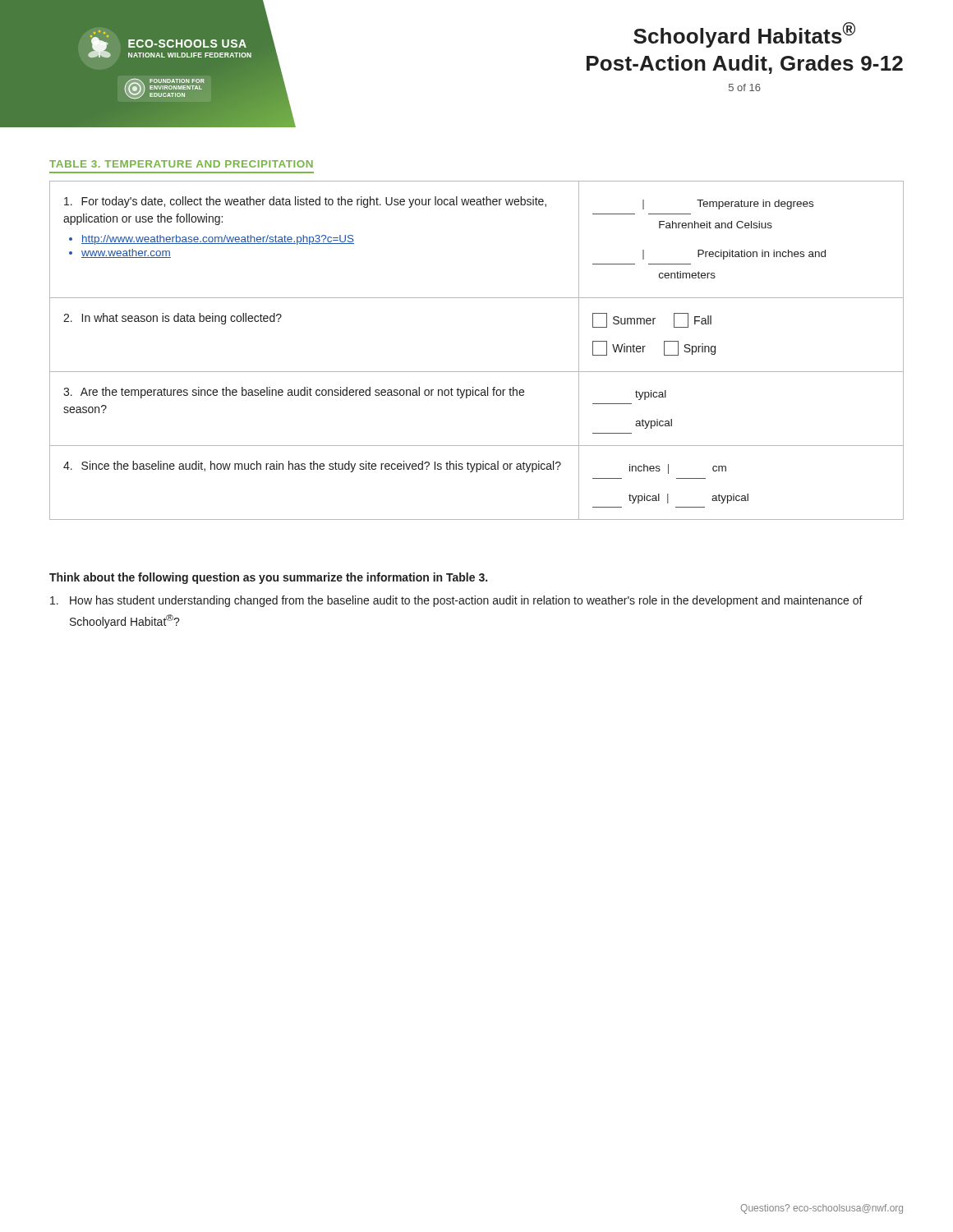Image resolution: width=953 pixels, height=1232 pixels.
Task: Point to the block beginning "Think about the following"
Action: coord(476,601)
